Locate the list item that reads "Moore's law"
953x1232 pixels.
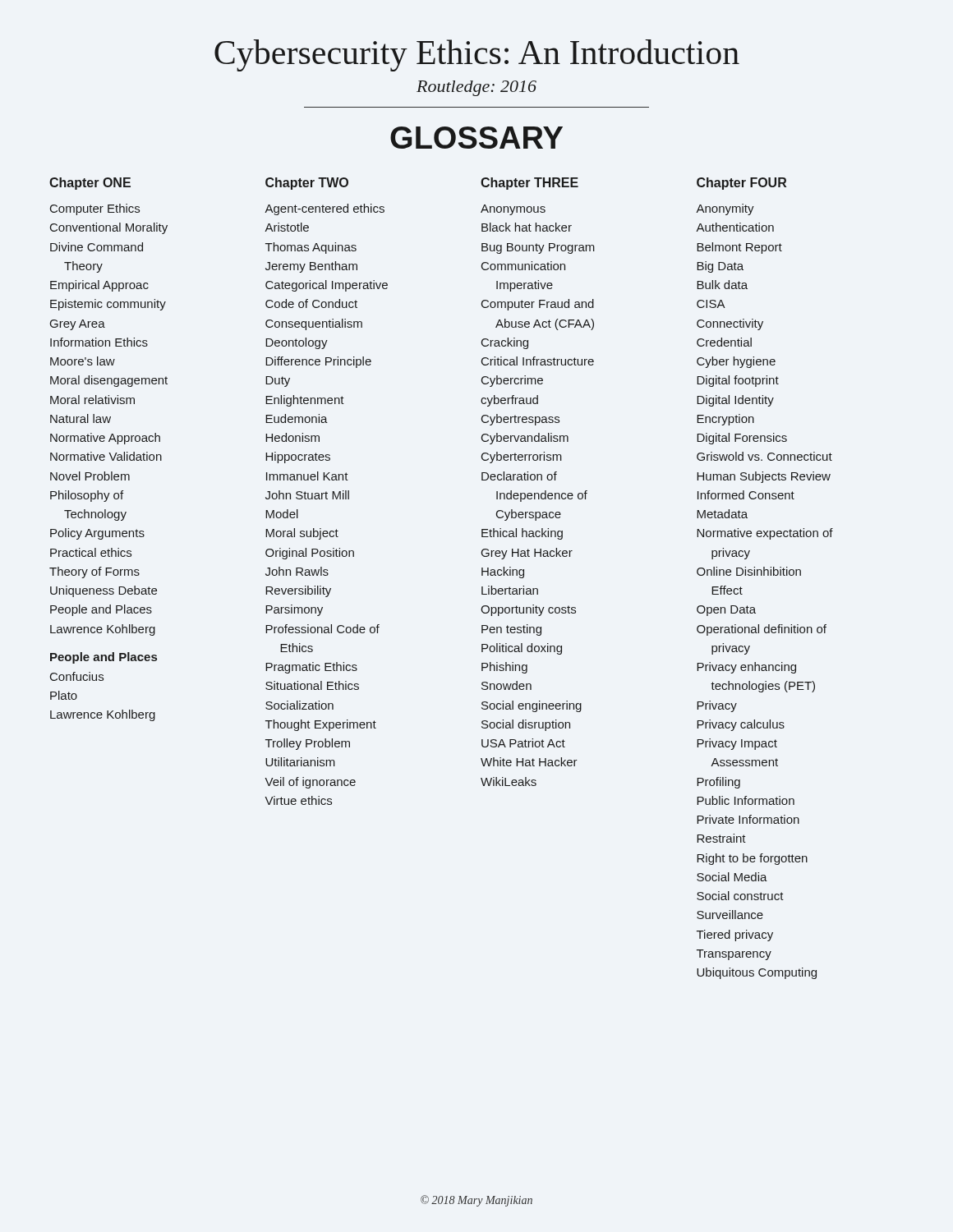click(82, 361)
